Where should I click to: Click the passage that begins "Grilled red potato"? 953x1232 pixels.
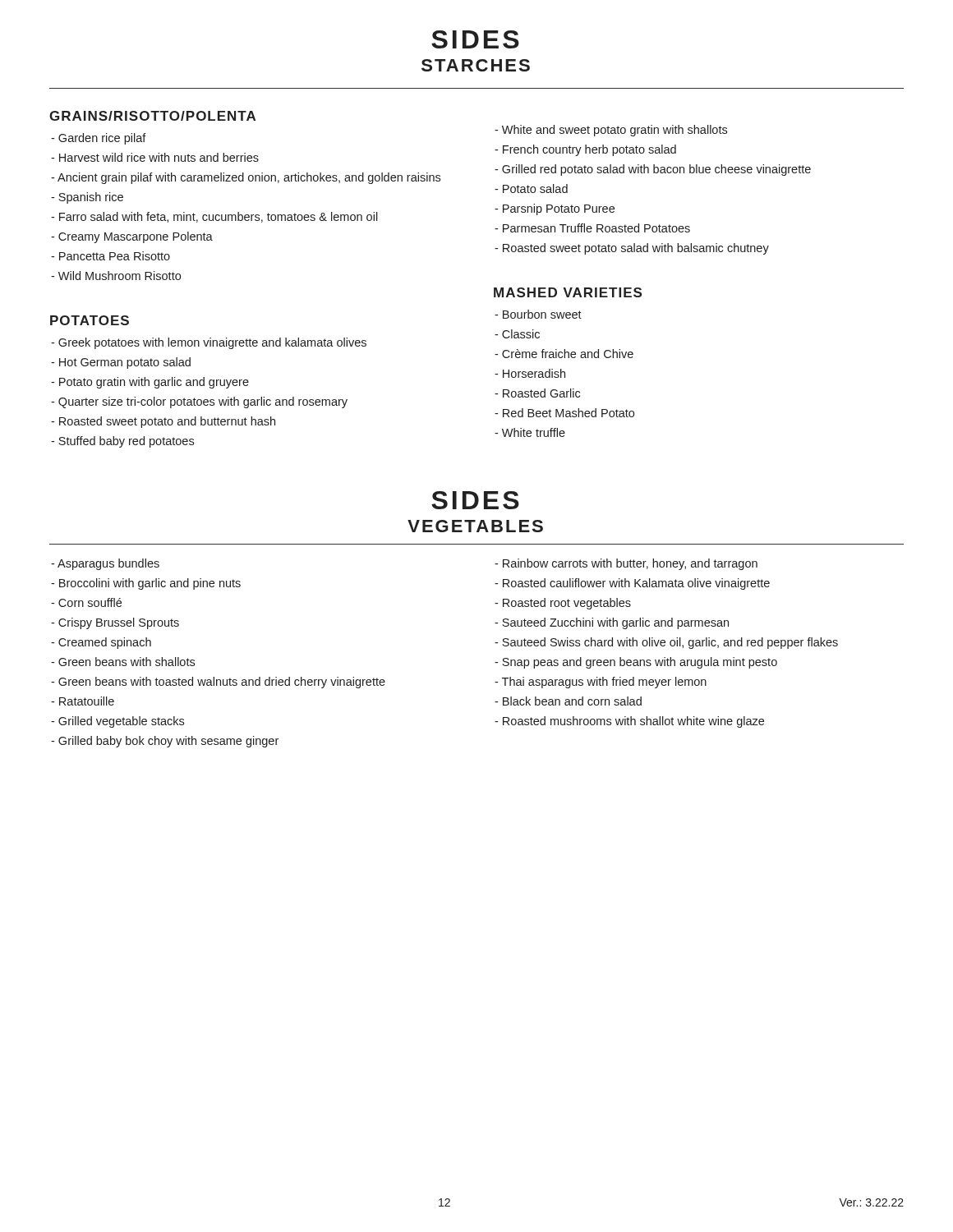click(x=653, y=169)
